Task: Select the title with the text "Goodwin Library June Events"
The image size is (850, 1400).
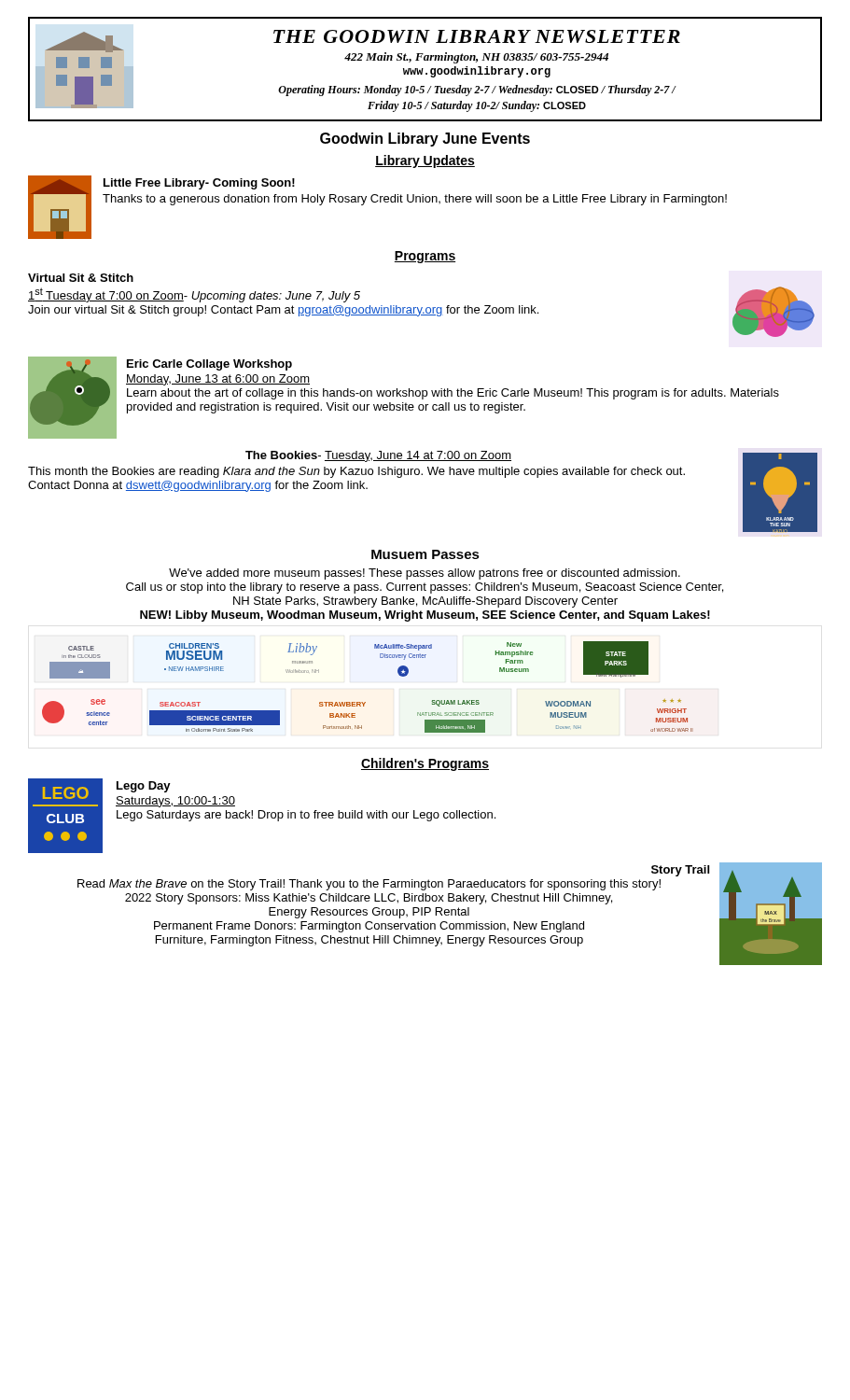Action: [x=425, y=138]
